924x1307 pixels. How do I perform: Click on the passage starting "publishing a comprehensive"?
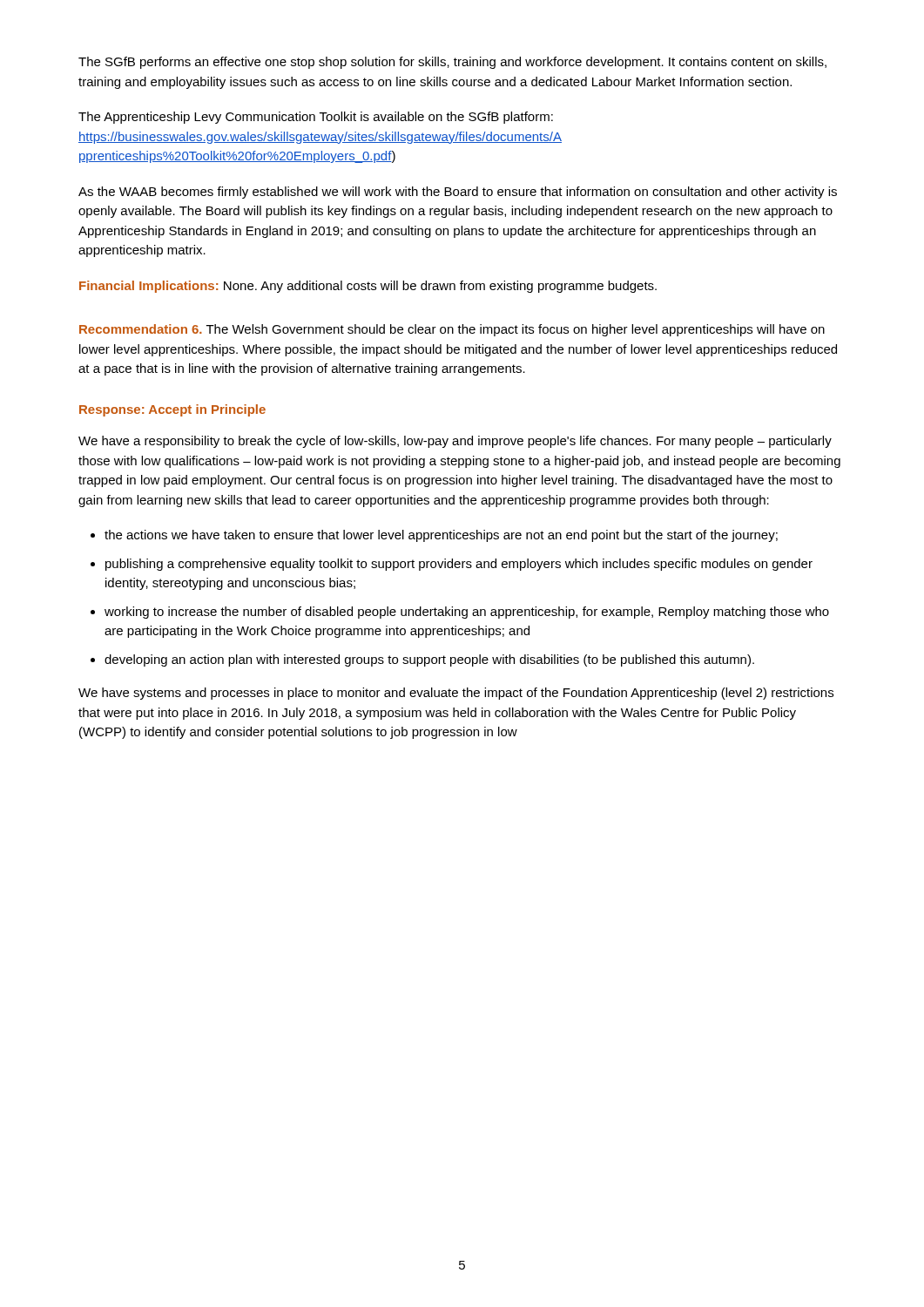coord(458,573)
